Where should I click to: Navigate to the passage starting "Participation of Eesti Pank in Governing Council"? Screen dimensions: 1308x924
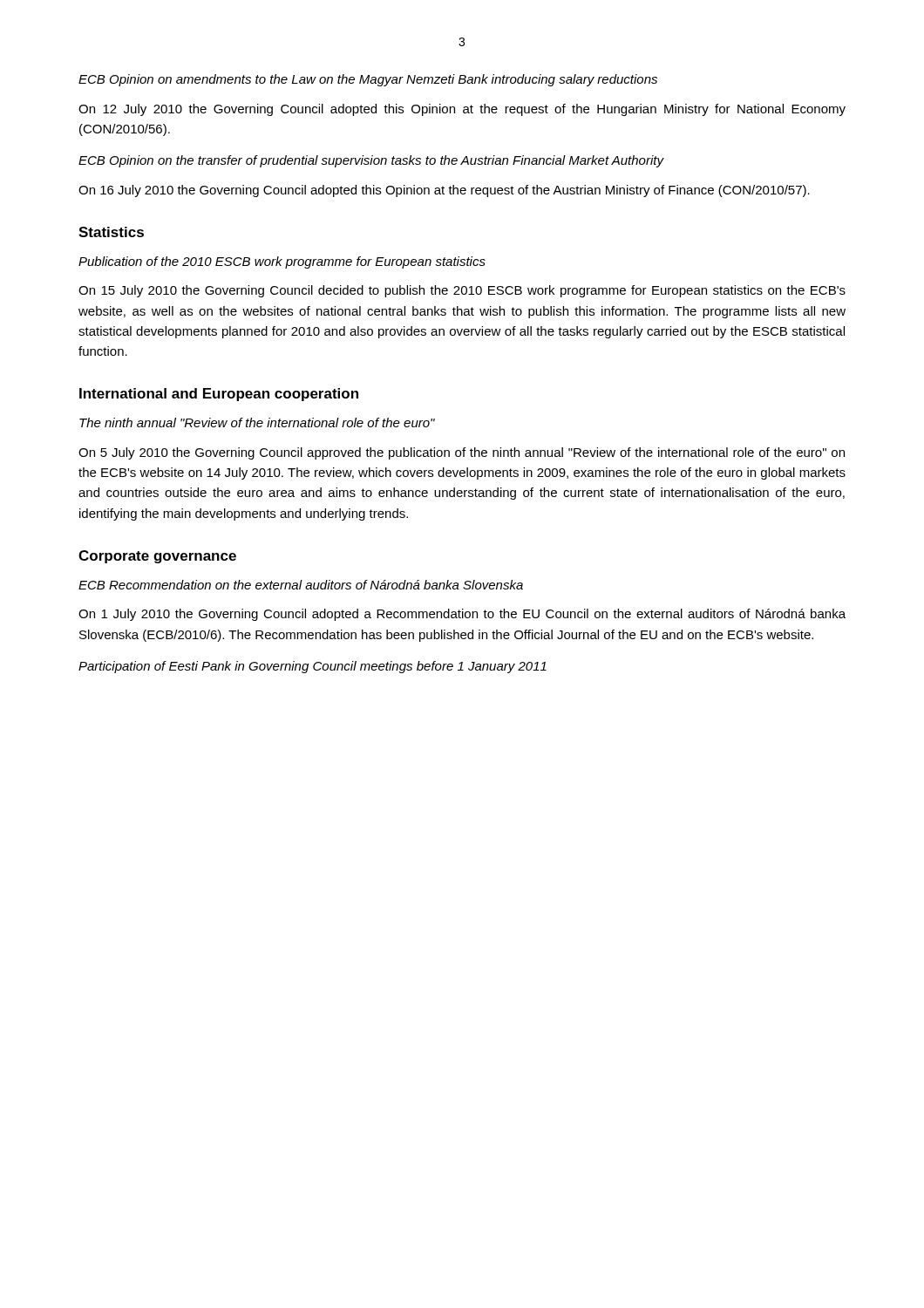tap(313, 666)
